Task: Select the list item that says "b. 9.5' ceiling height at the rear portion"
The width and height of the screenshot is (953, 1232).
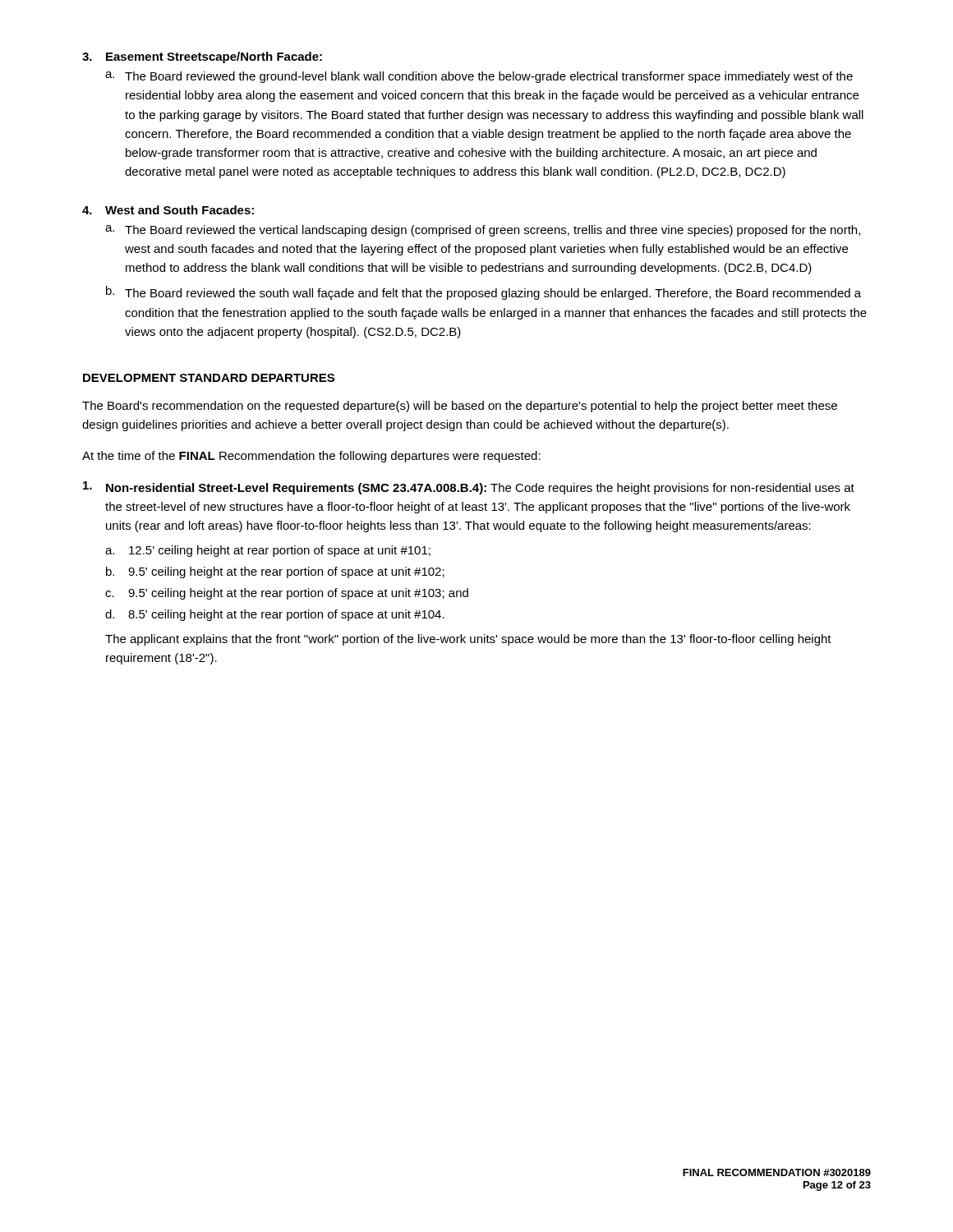Action: click(x=275, y=571)
